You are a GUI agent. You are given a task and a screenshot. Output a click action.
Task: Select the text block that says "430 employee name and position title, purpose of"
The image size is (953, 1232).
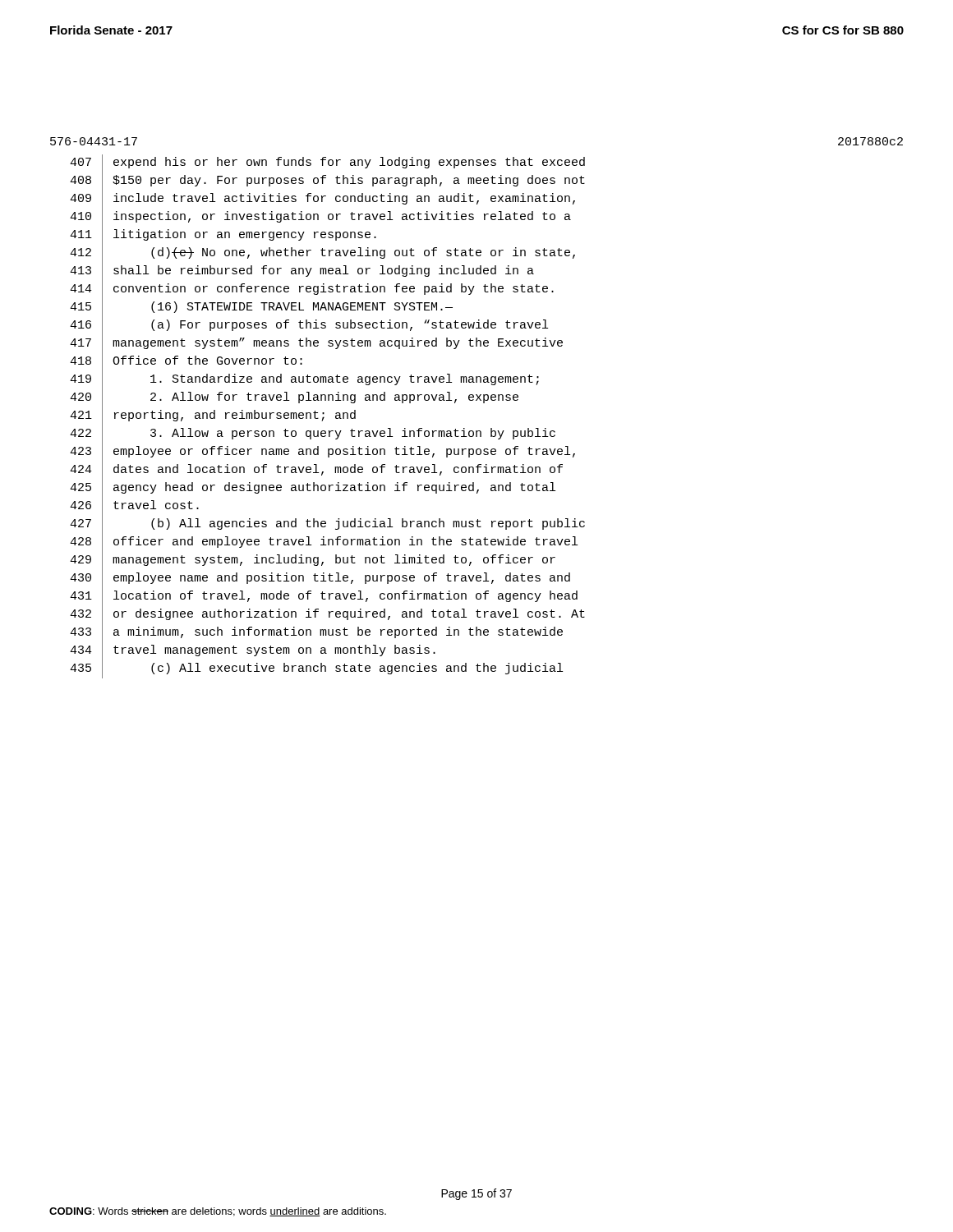[x=310, y=579]
